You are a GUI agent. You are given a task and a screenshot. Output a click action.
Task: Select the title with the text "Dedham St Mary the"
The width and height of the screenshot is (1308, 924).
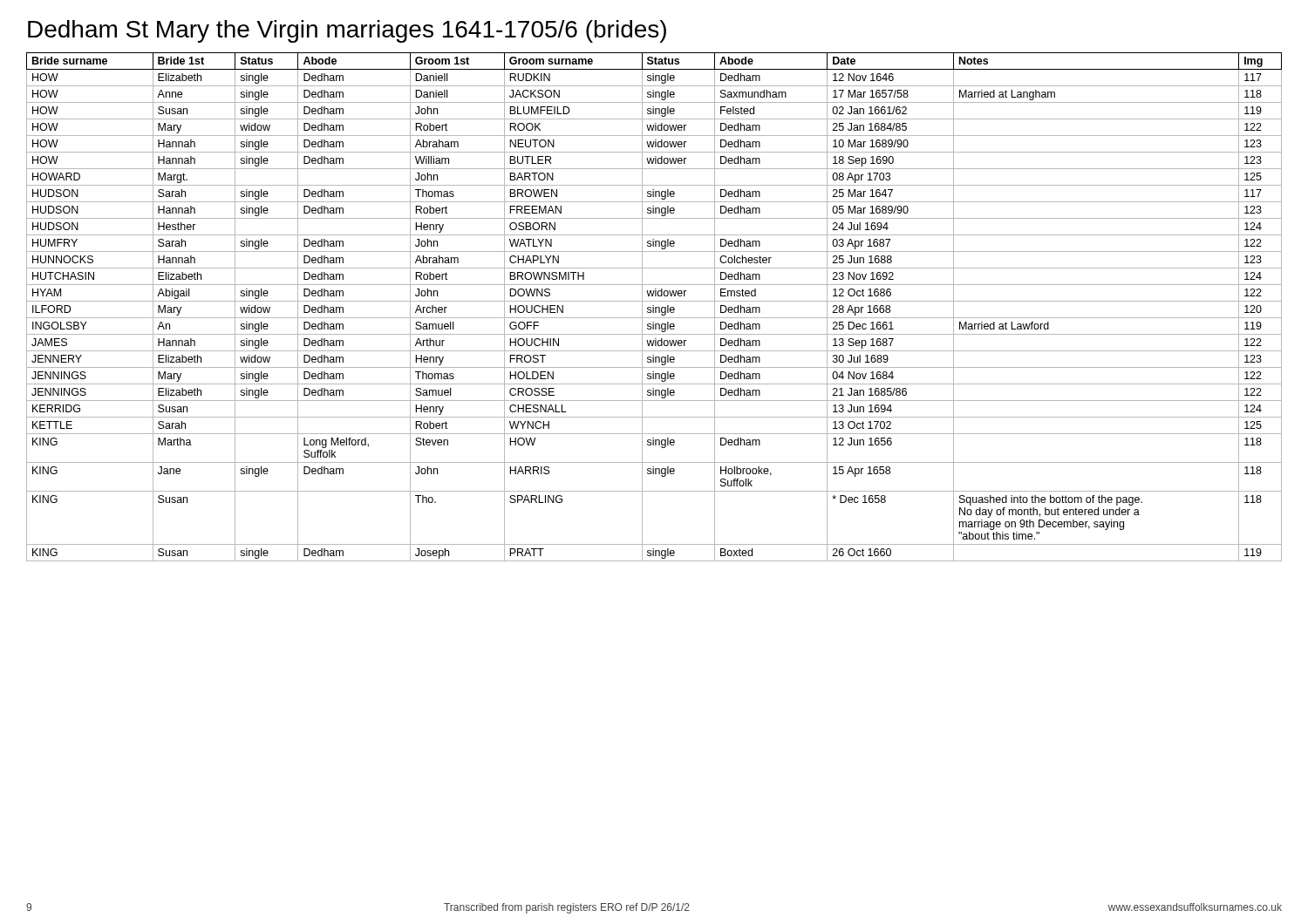click(x=347, y=29)
